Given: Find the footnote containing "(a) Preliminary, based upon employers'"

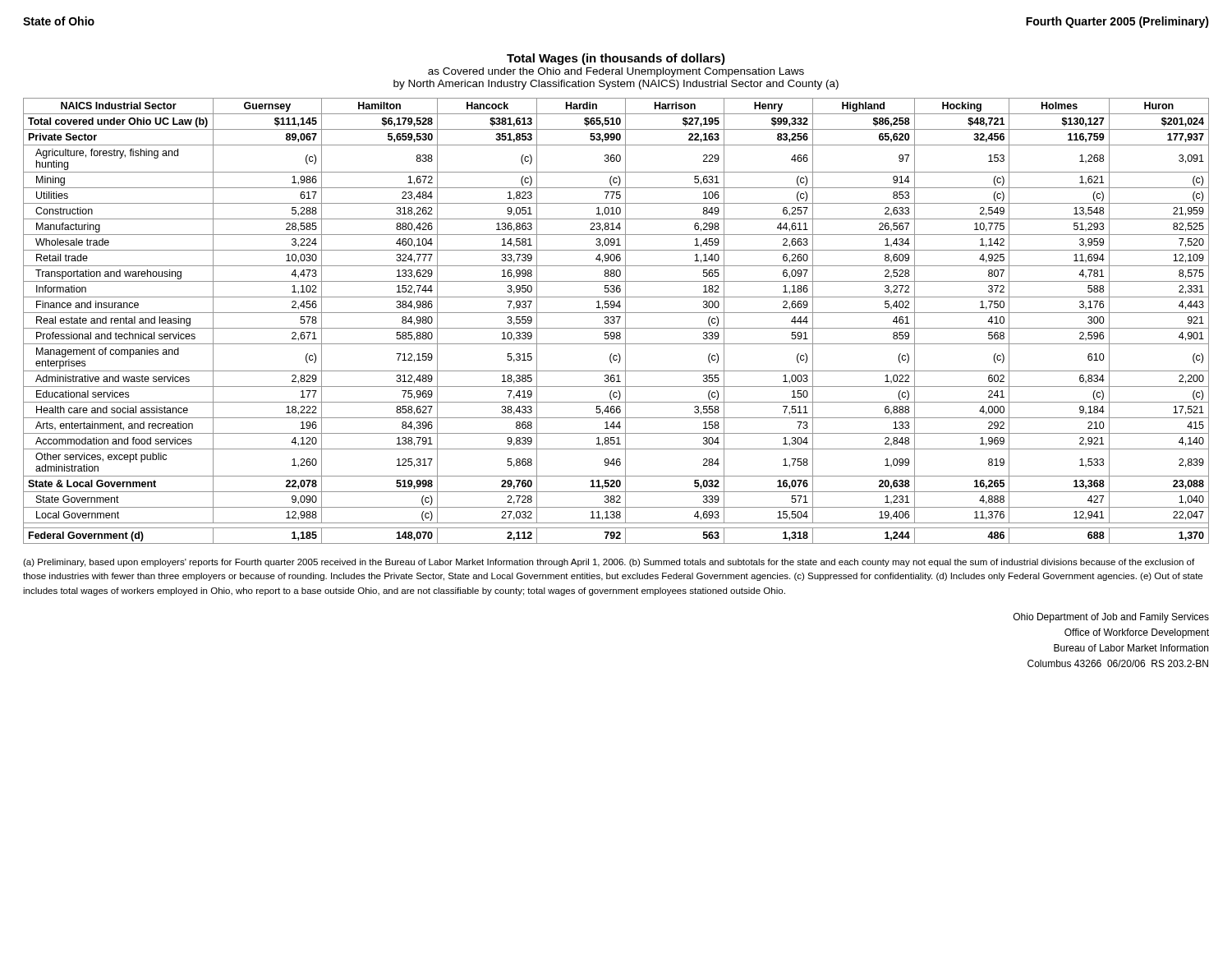Looking at the screenshot, I should coord(613,576).
